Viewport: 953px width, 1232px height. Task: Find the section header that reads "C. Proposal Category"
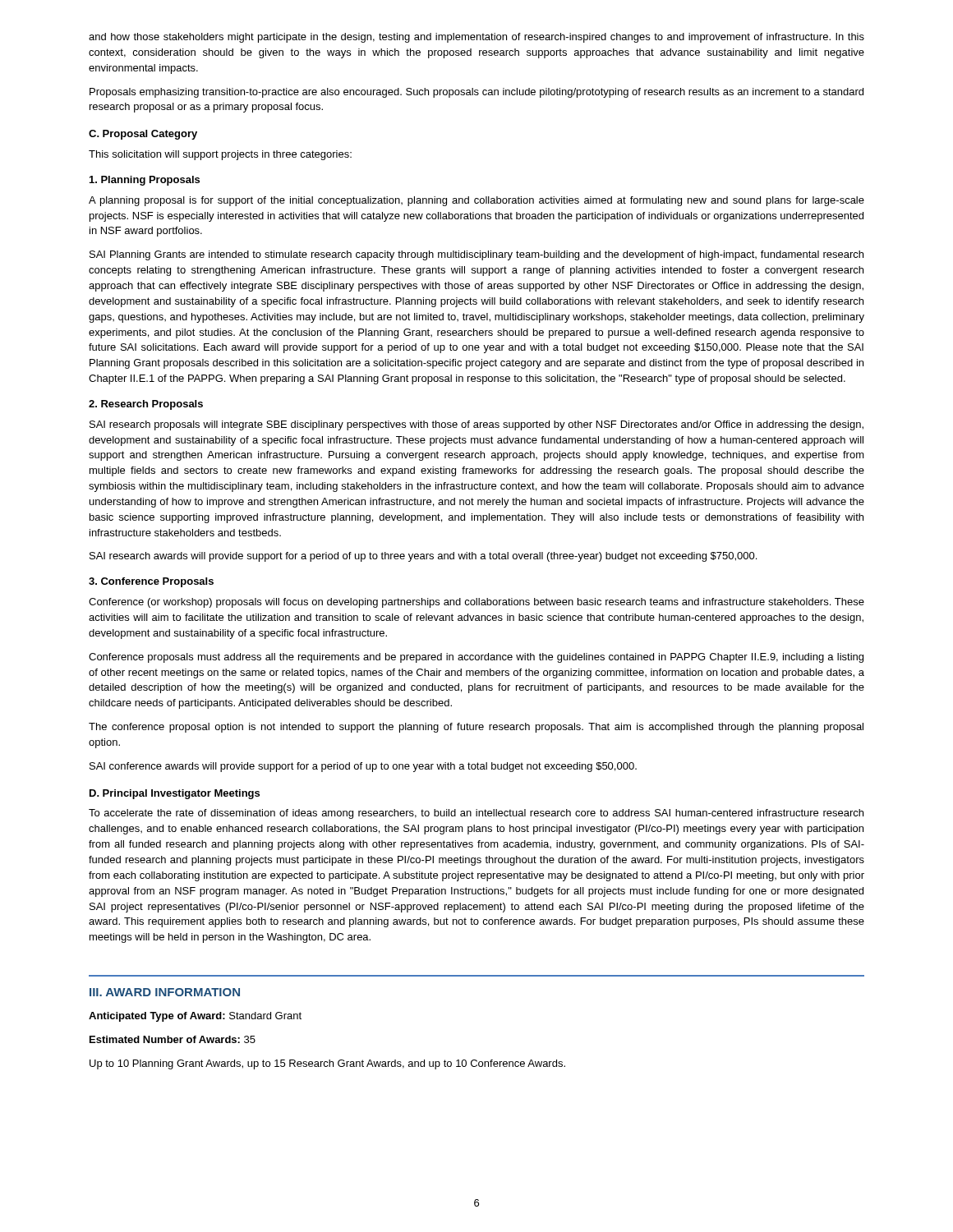coord(143,135)
